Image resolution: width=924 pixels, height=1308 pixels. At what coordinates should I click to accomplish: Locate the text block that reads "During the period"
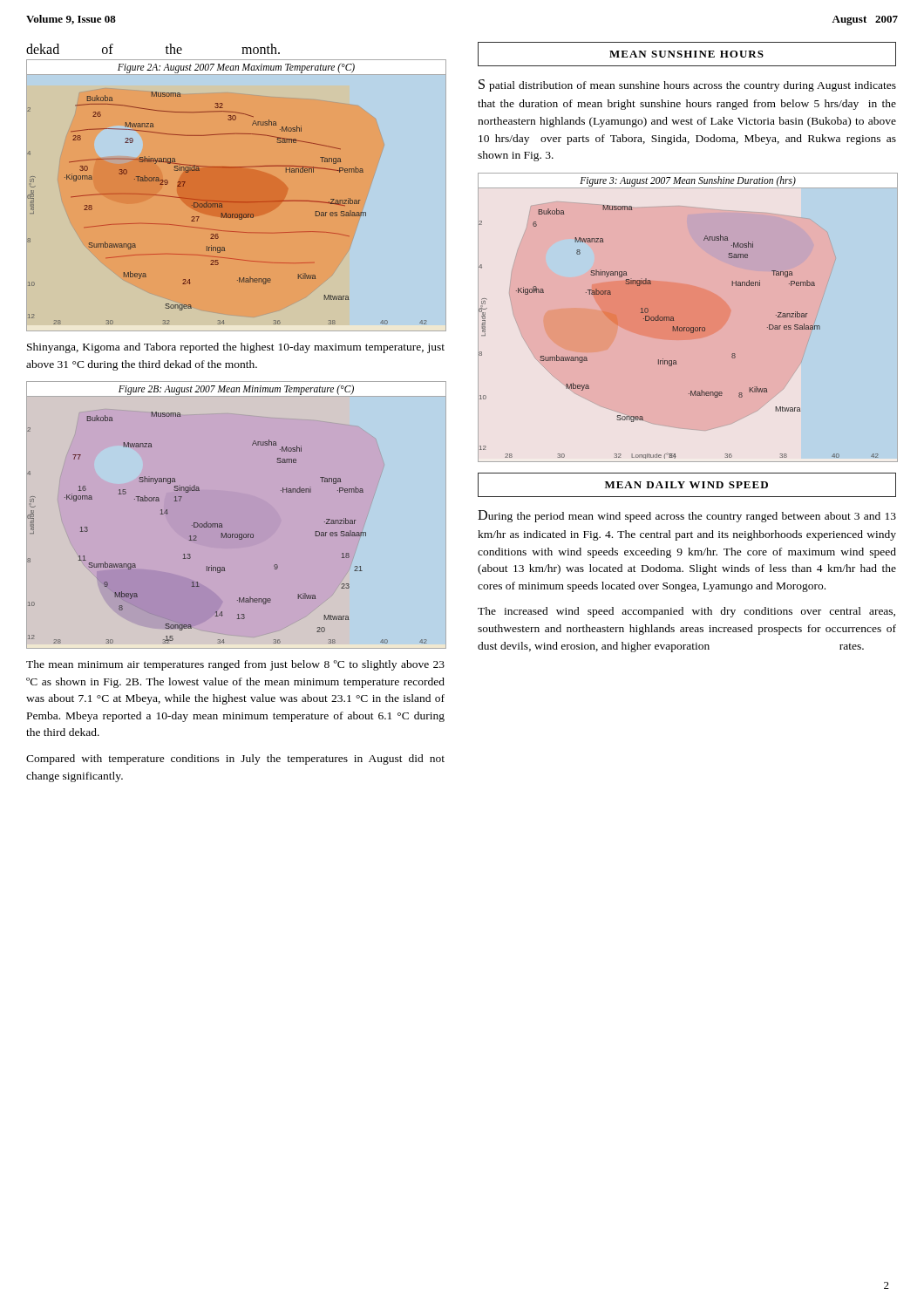687,580
